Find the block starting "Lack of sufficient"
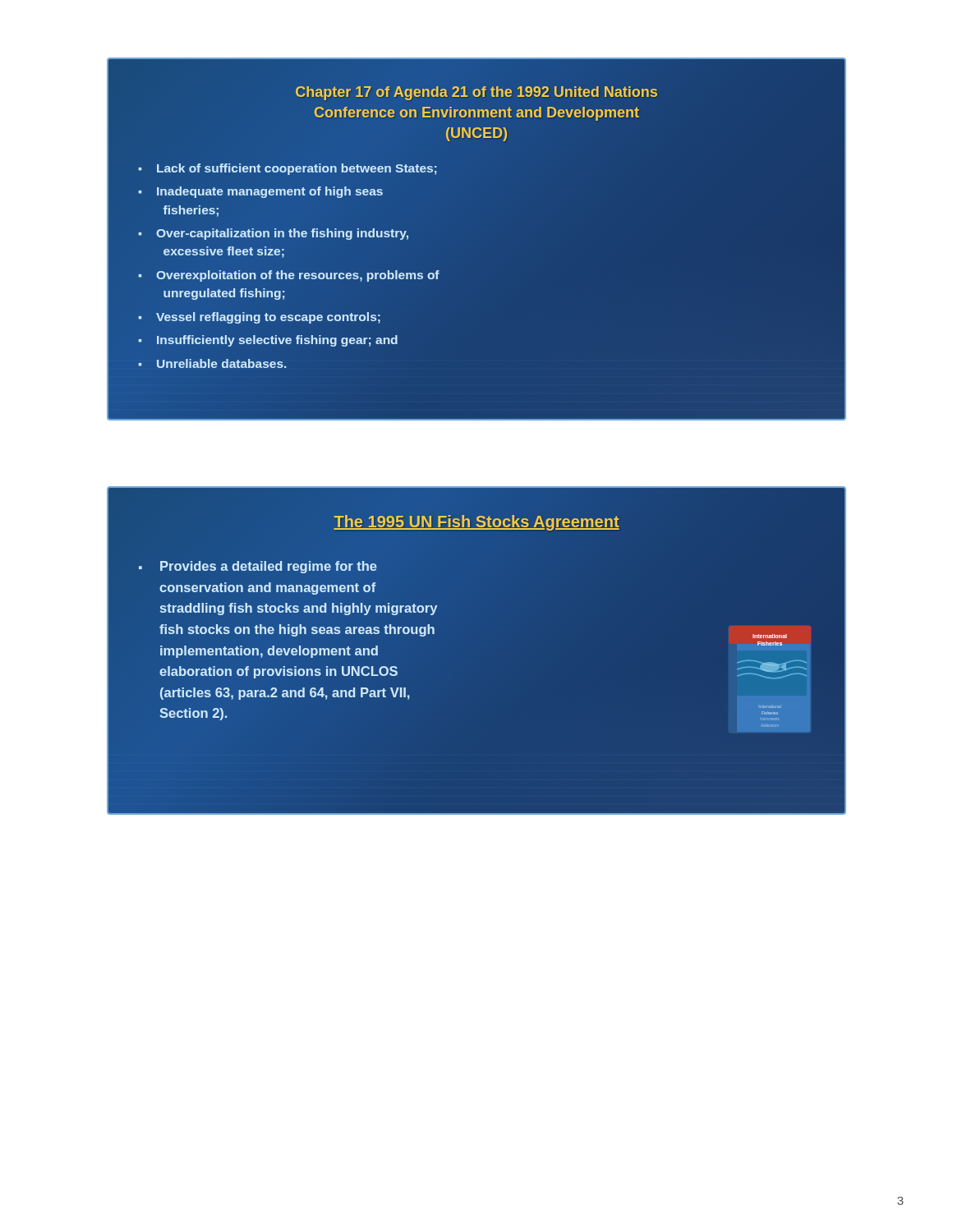Viewport: 953px width, 1232px height. click(x=297, y=168)
